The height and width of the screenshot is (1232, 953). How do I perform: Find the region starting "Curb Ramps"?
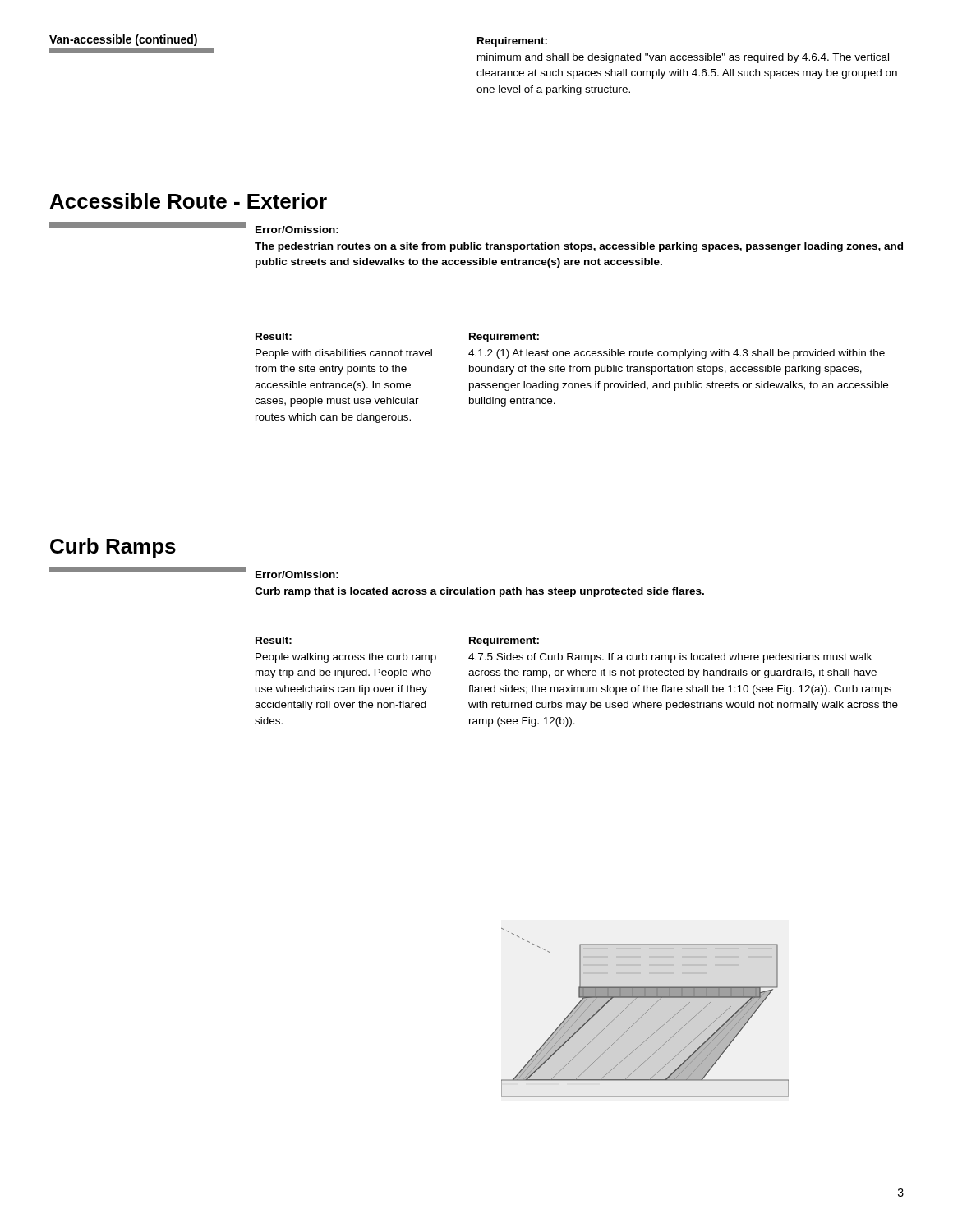113,546
